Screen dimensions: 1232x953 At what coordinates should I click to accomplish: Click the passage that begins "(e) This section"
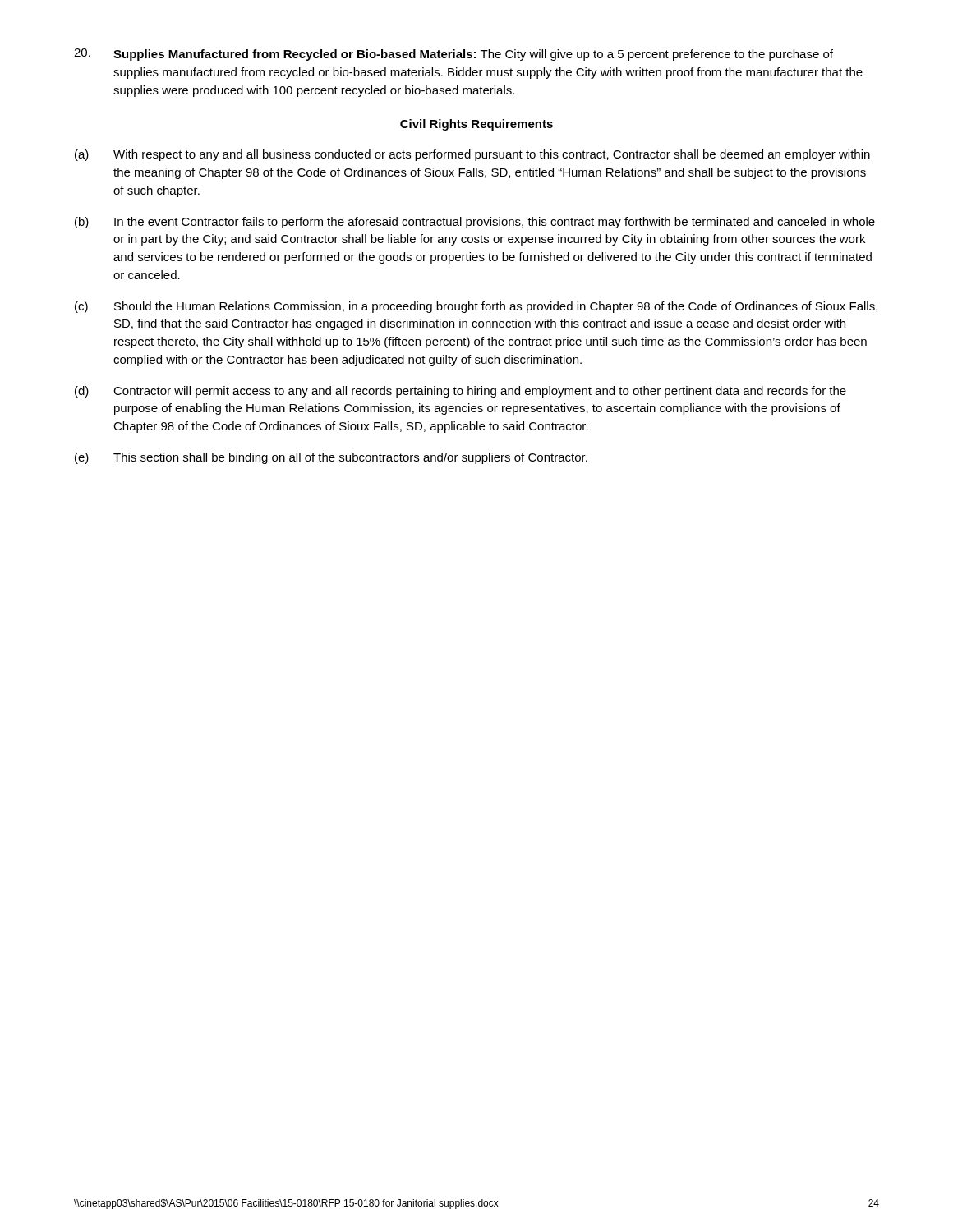click(476, 457)
